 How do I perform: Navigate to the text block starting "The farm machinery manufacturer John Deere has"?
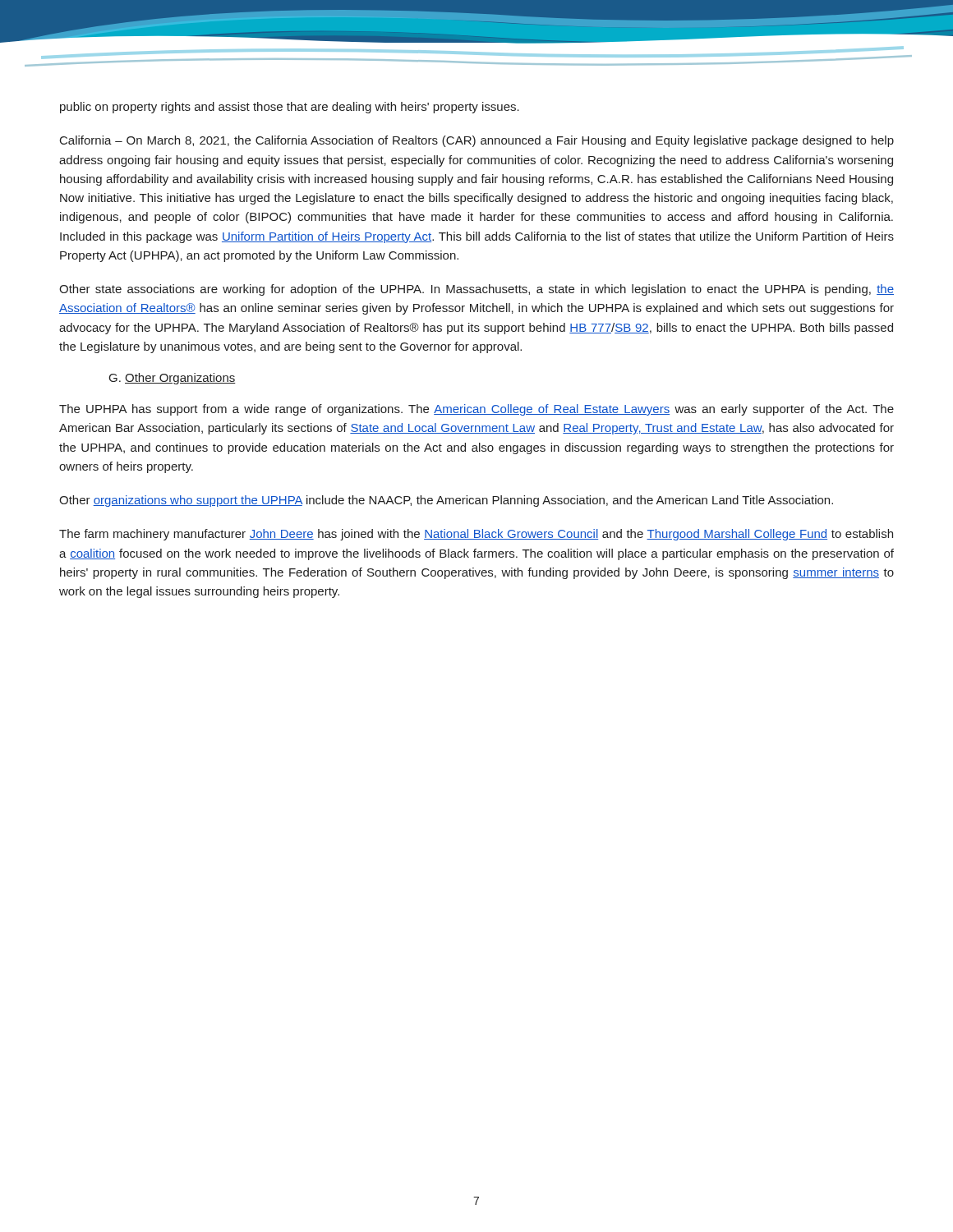click(476, 562)
